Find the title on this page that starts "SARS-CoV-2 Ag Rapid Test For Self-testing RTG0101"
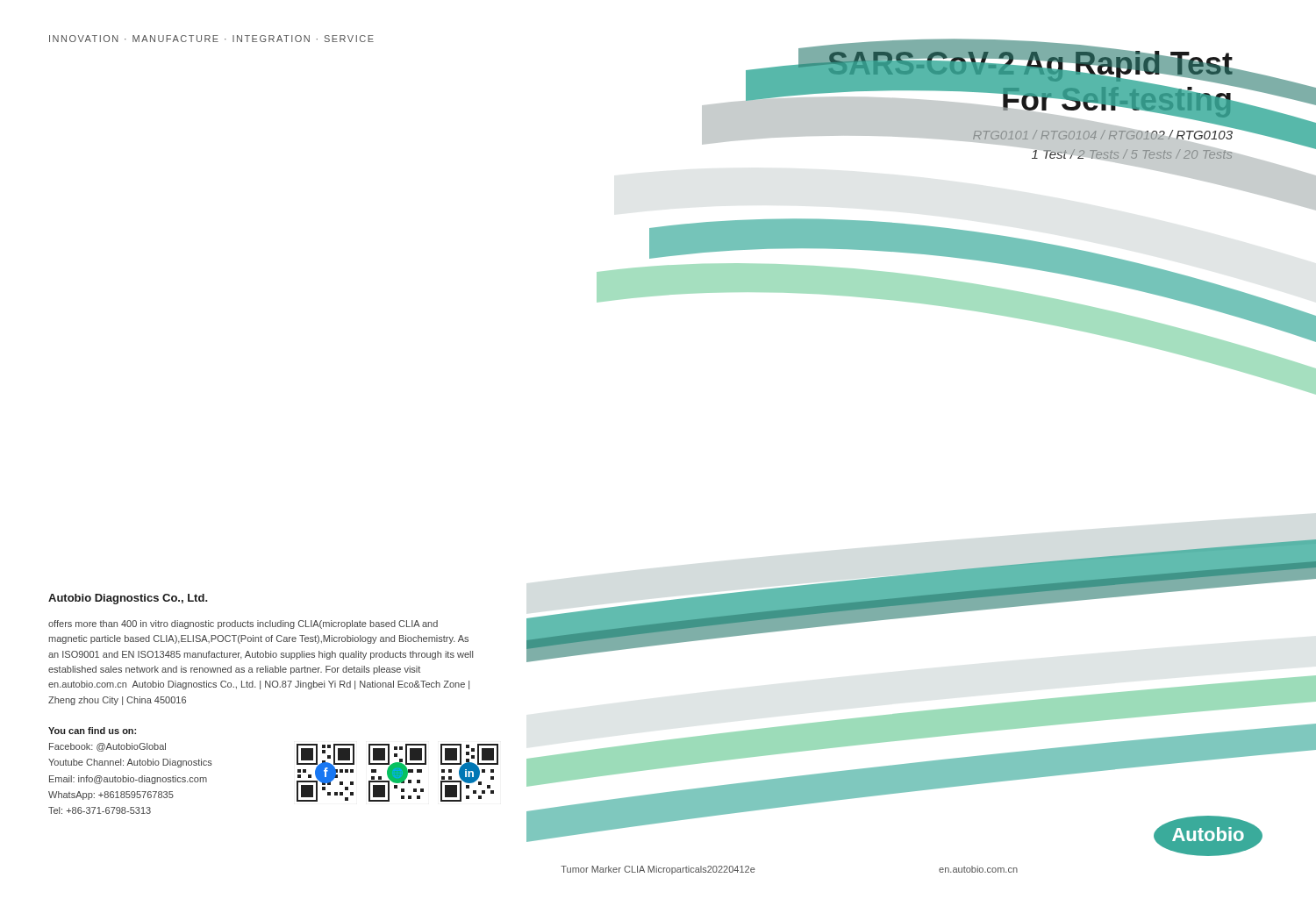1316x899 pixels. pyautogui.click(x=1030, y=105)
